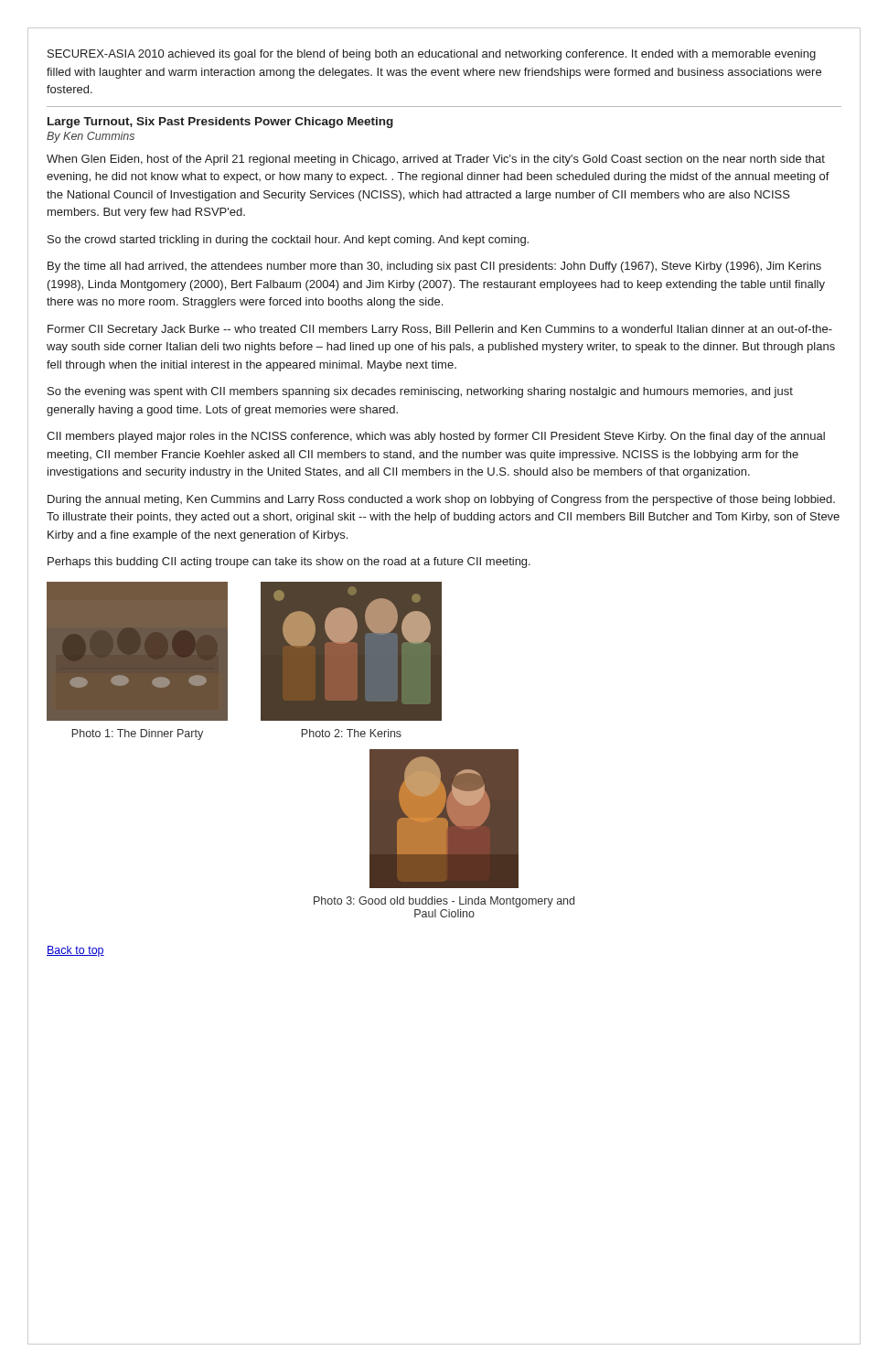Click the passage that begins "Former CII Secretary Jack Burke -- who"
This screenshot has width=888, height=1372.
point(441,346)
